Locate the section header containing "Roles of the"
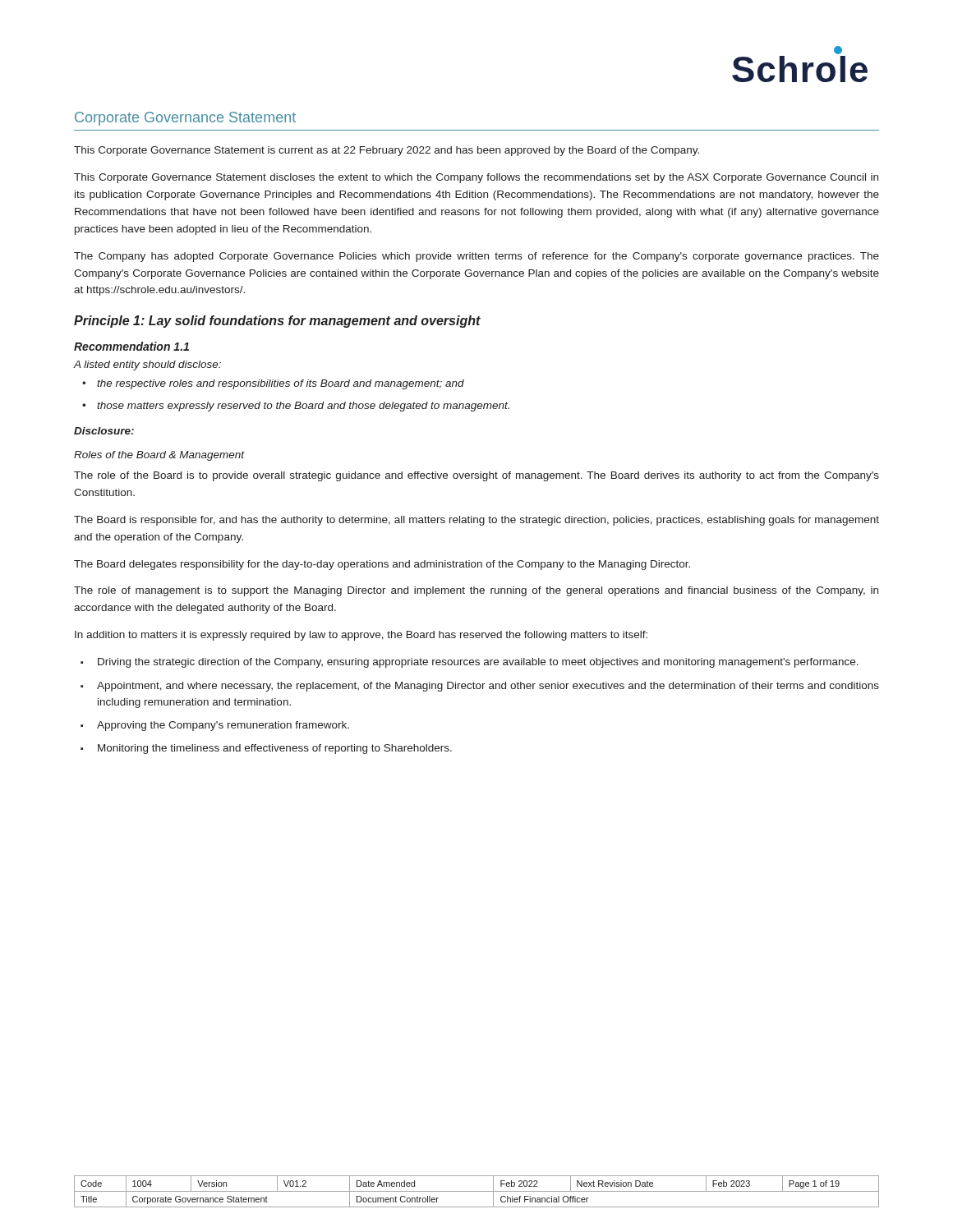953x1232 pixels. click(159, 456)
